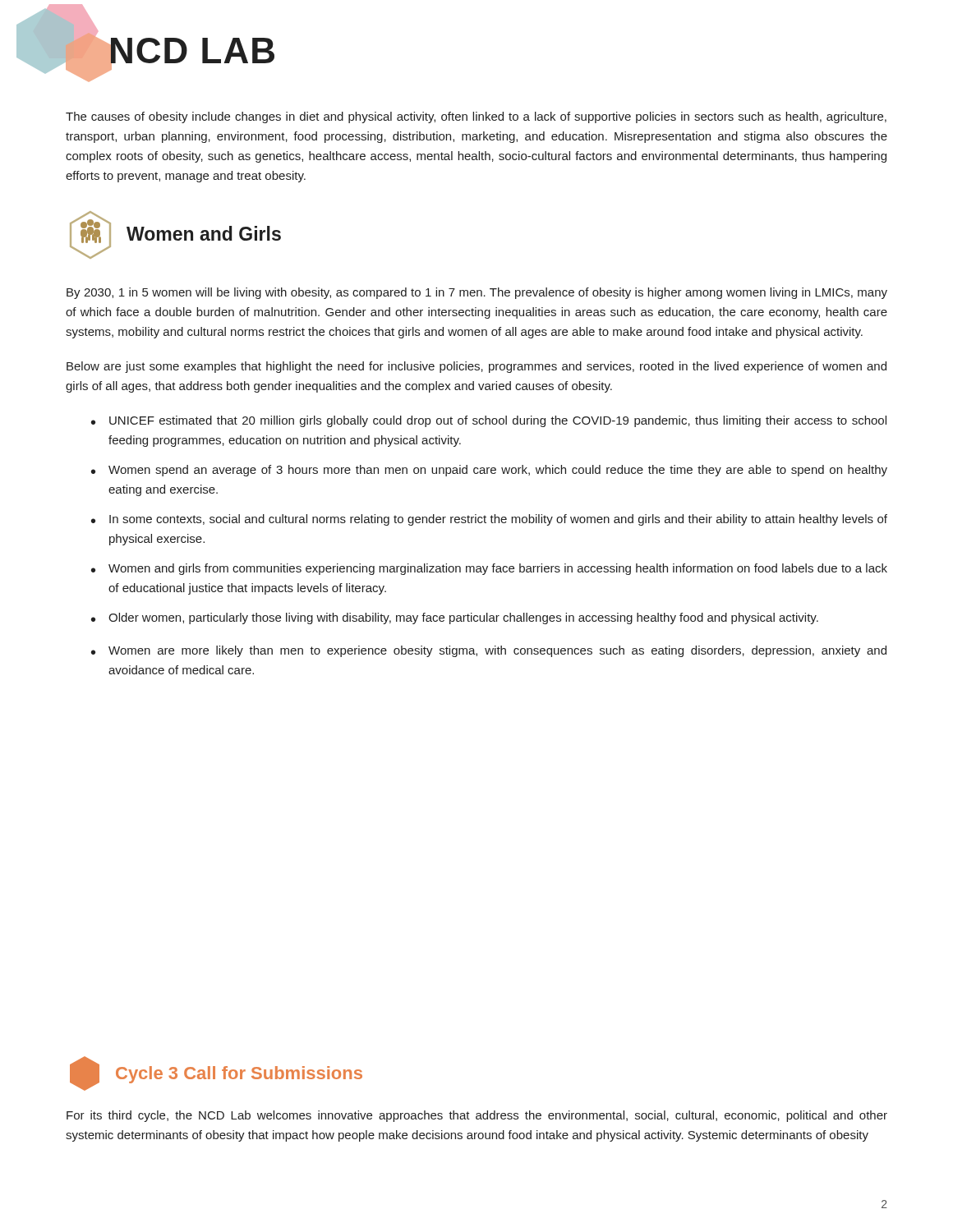Locate the list item with the text "• In some contexts, social"
This screenshot has height=1232, width=953.
tap(489, 529)
